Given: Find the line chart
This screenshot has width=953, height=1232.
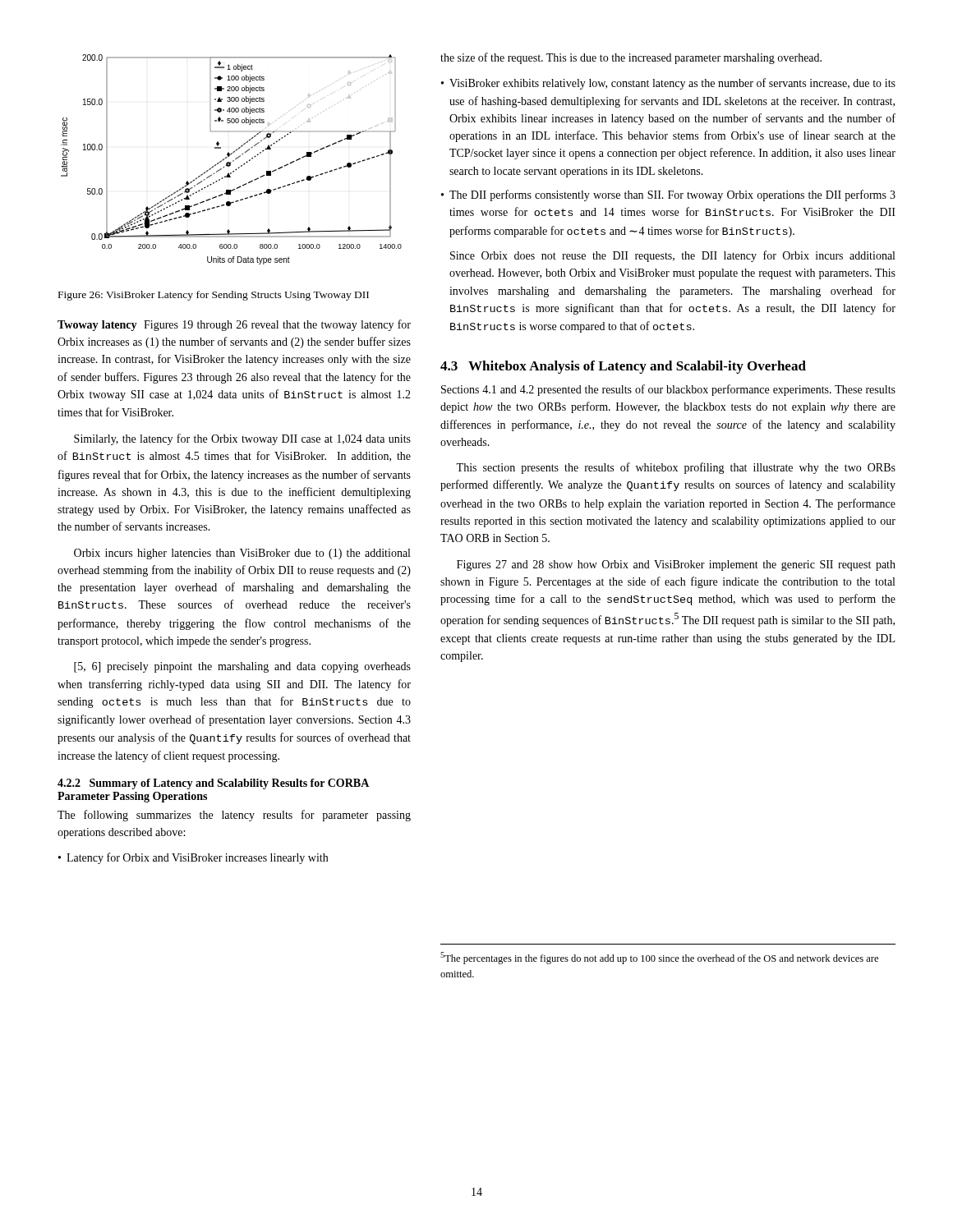Looking at the screenshot, I should pos(230,166).
